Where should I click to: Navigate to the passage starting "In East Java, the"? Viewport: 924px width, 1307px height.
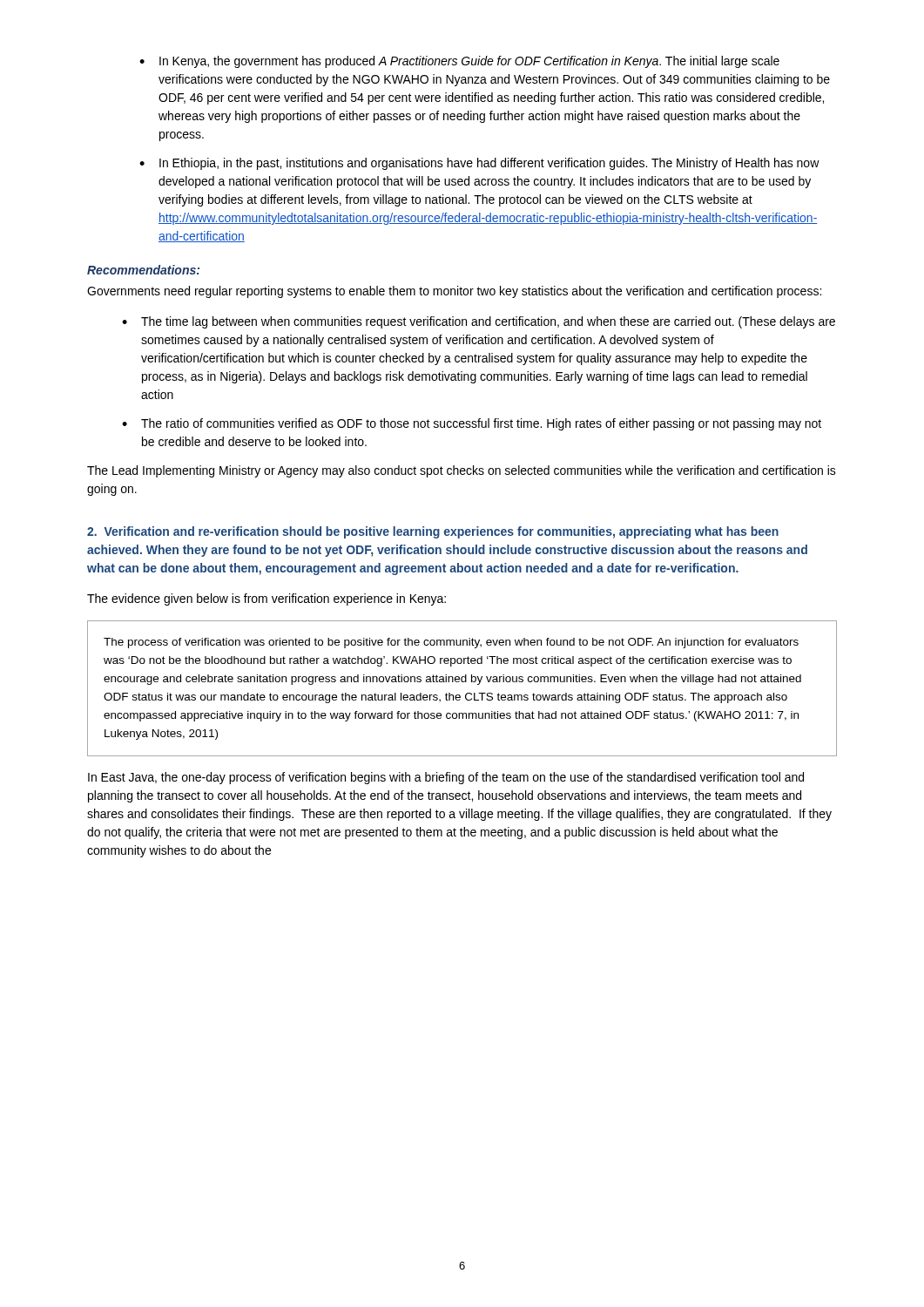point(459,813)
